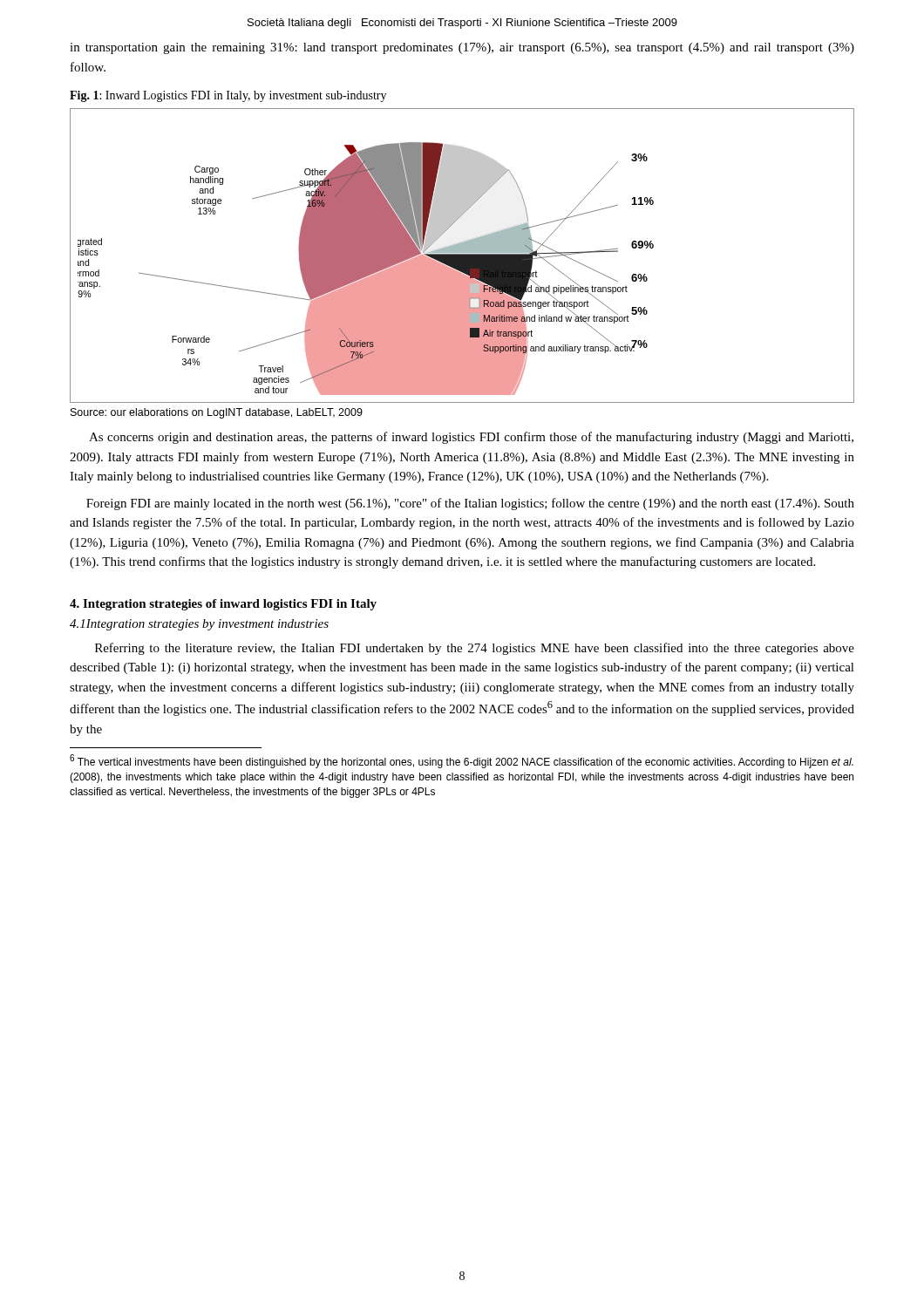Select the passage starting "Referring to the literature review,"
Viewport: 924px width, 1308px height.
coord(462,688)
